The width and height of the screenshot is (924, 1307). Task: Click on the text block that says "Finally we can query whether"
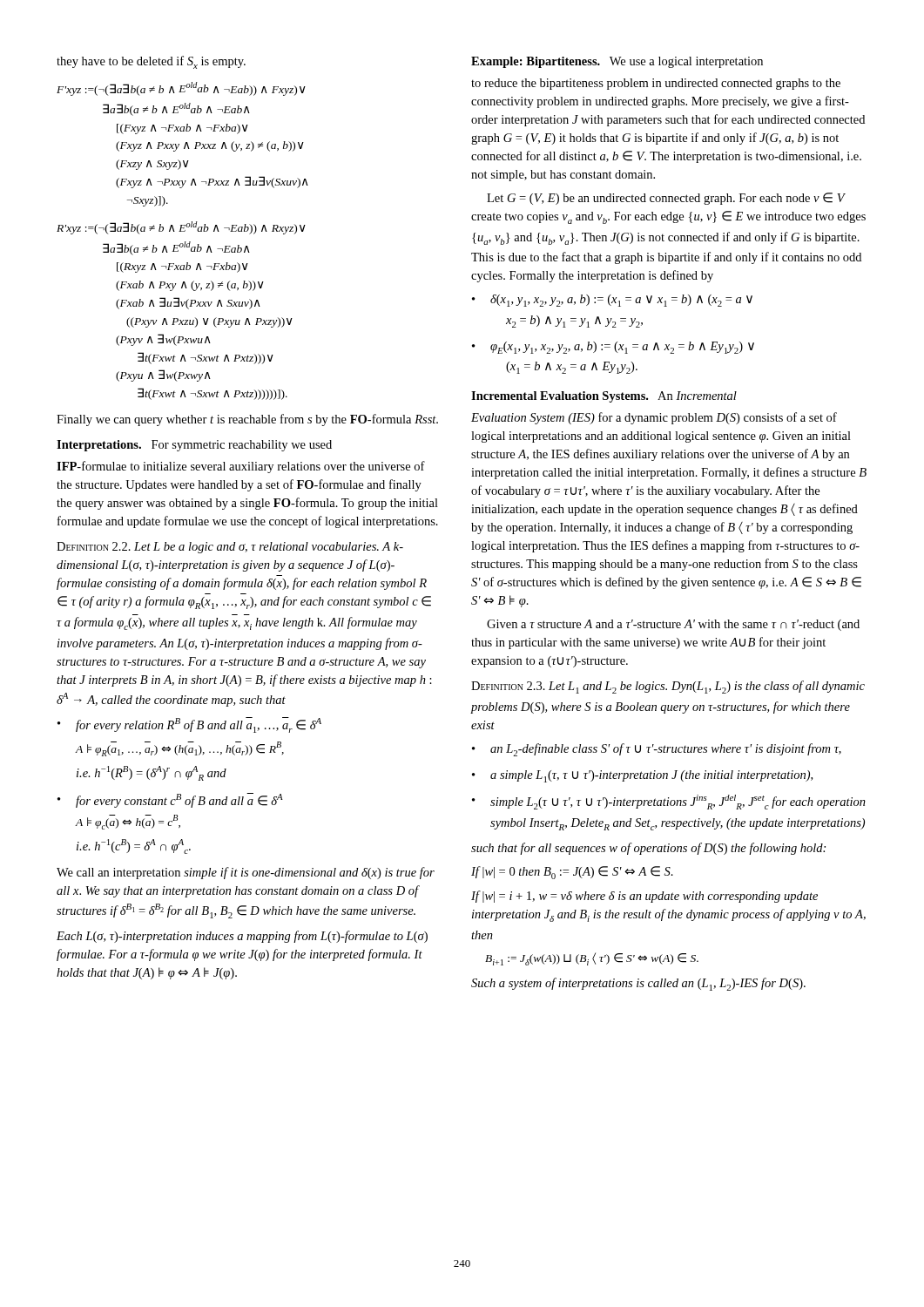click(x=248, y=419)
